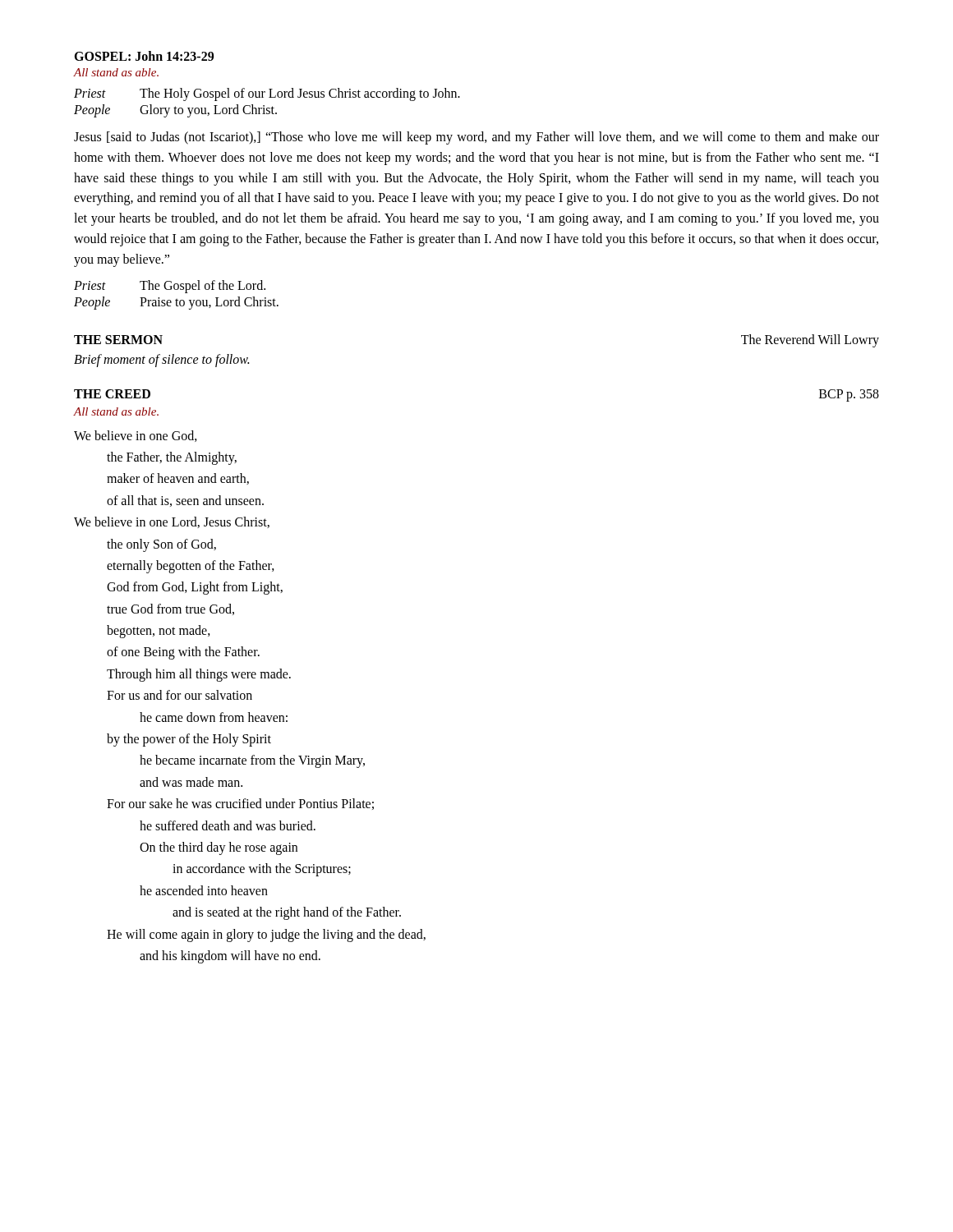The height and width of the screenshot is (1232, 953).
Task: Click where it says "THE CREED"
Action: 112,394
